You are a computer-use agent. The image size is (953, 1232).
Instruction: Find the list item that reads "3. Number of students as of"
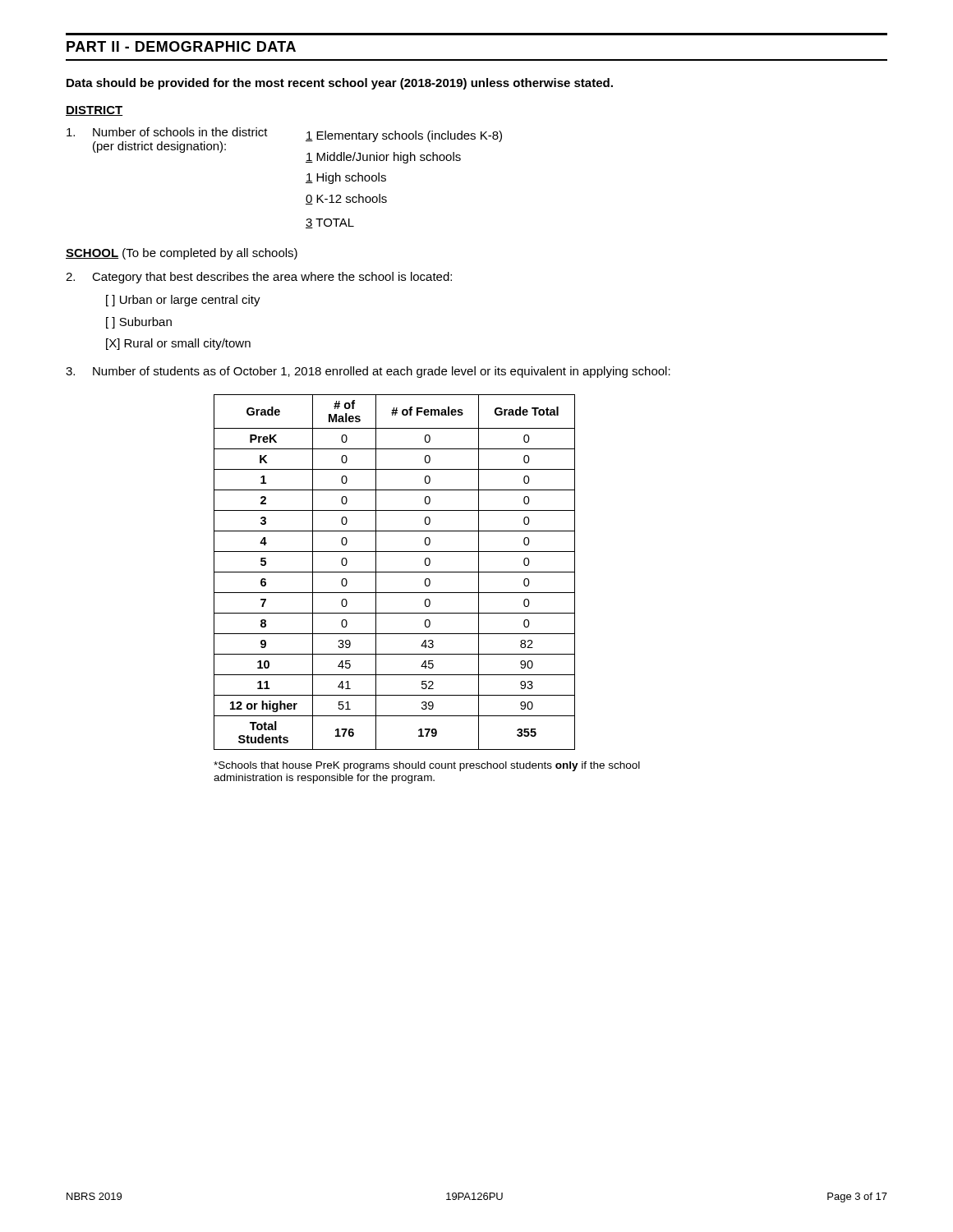[x=476, y=370]
